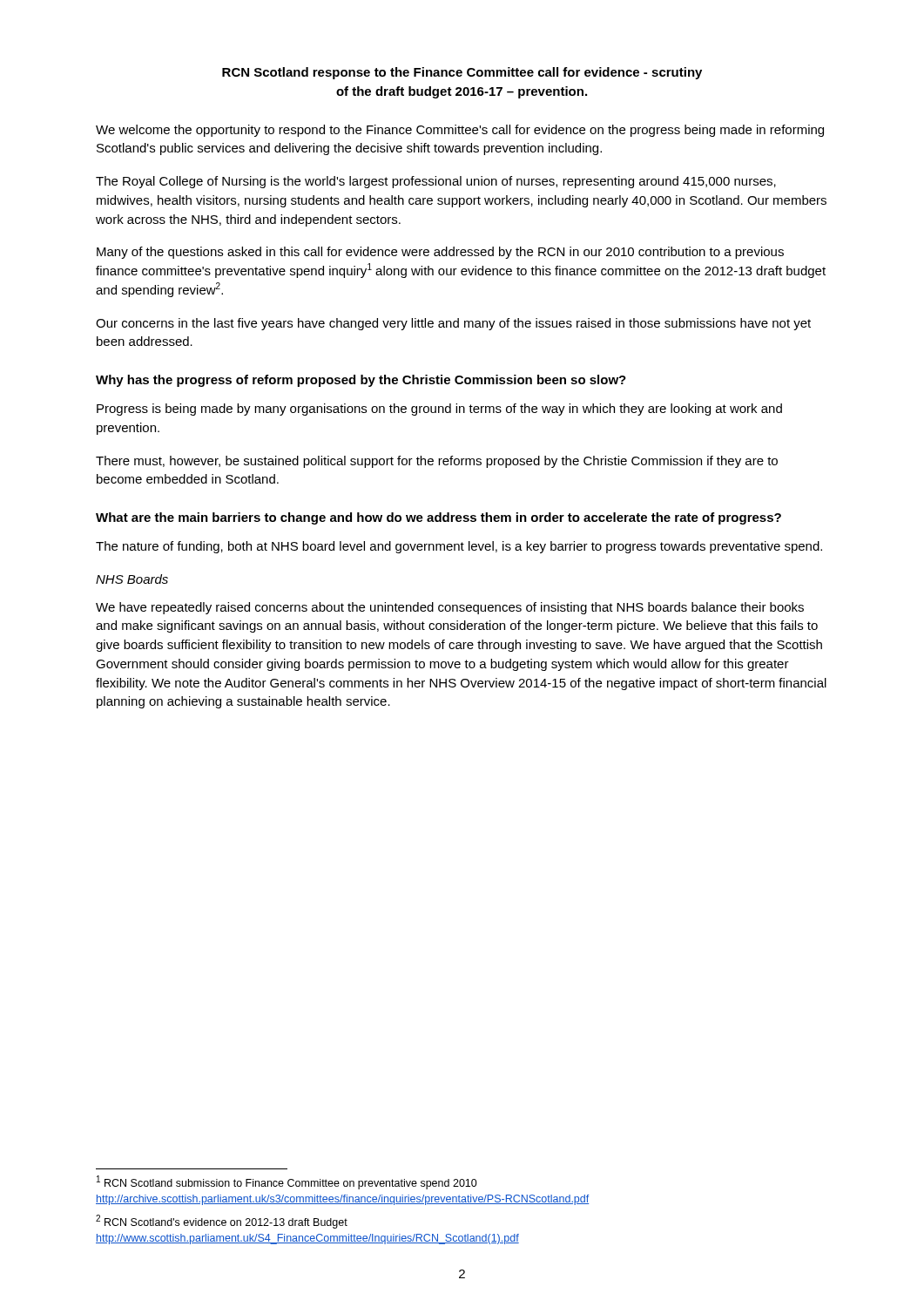Point to the block beginning "Many of the questions asked in this call"
This screenshot has height=1307, width=924.
462,271
